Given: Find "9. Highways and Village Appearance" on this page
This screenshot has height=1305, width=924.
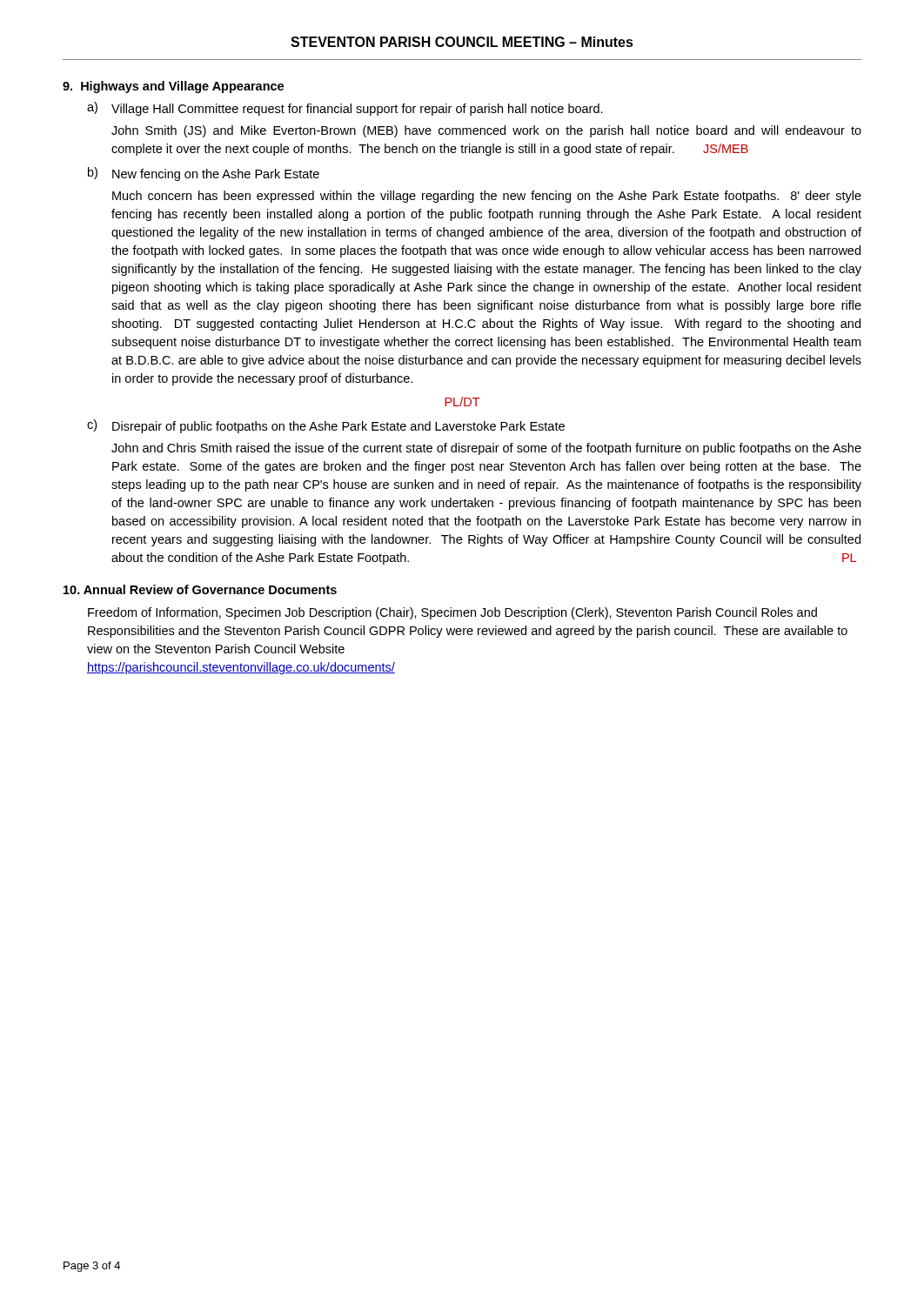Looking at the screenshot, I should 173,86.
